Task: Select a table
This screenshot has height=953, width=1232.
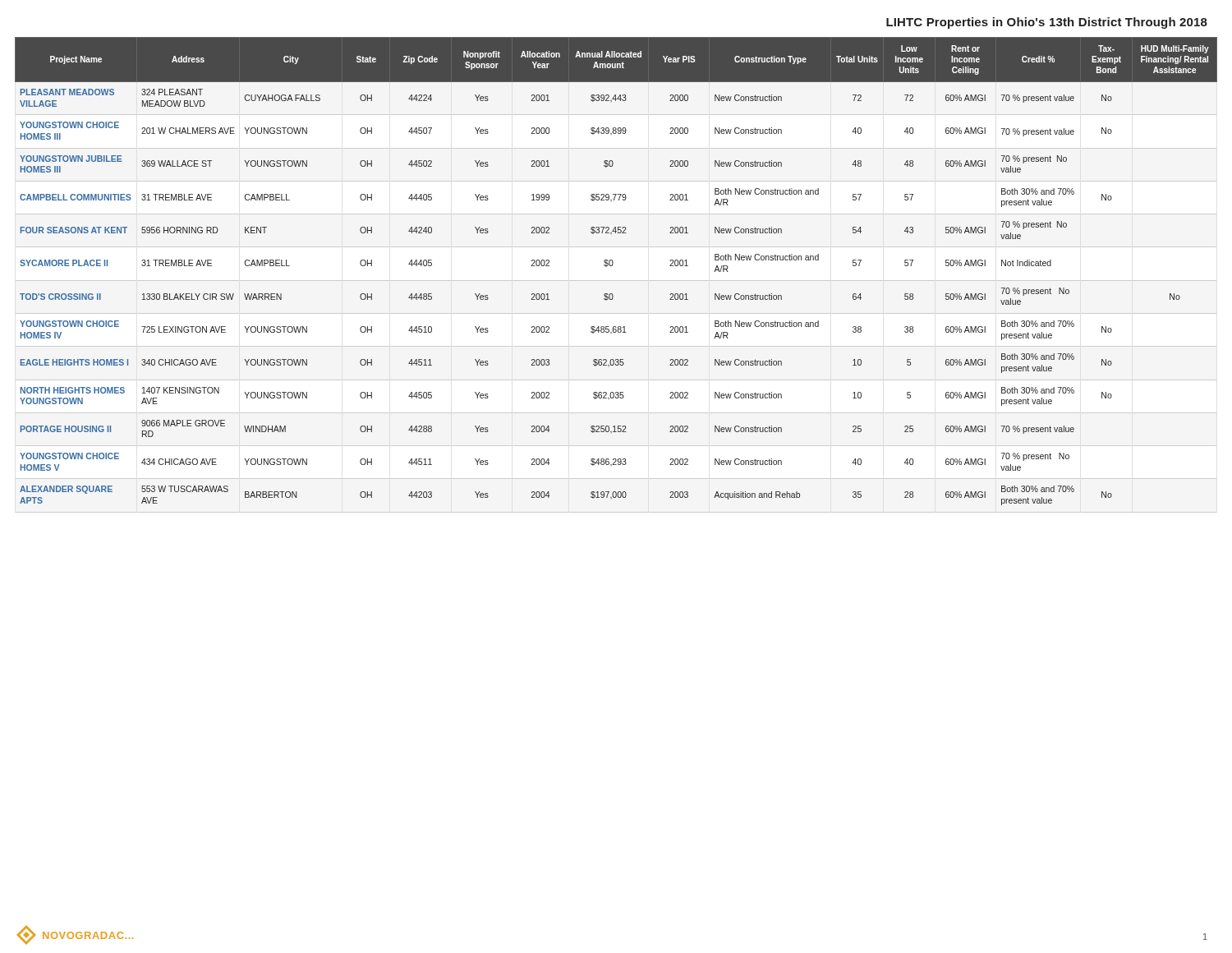Action: coord(616,275)
